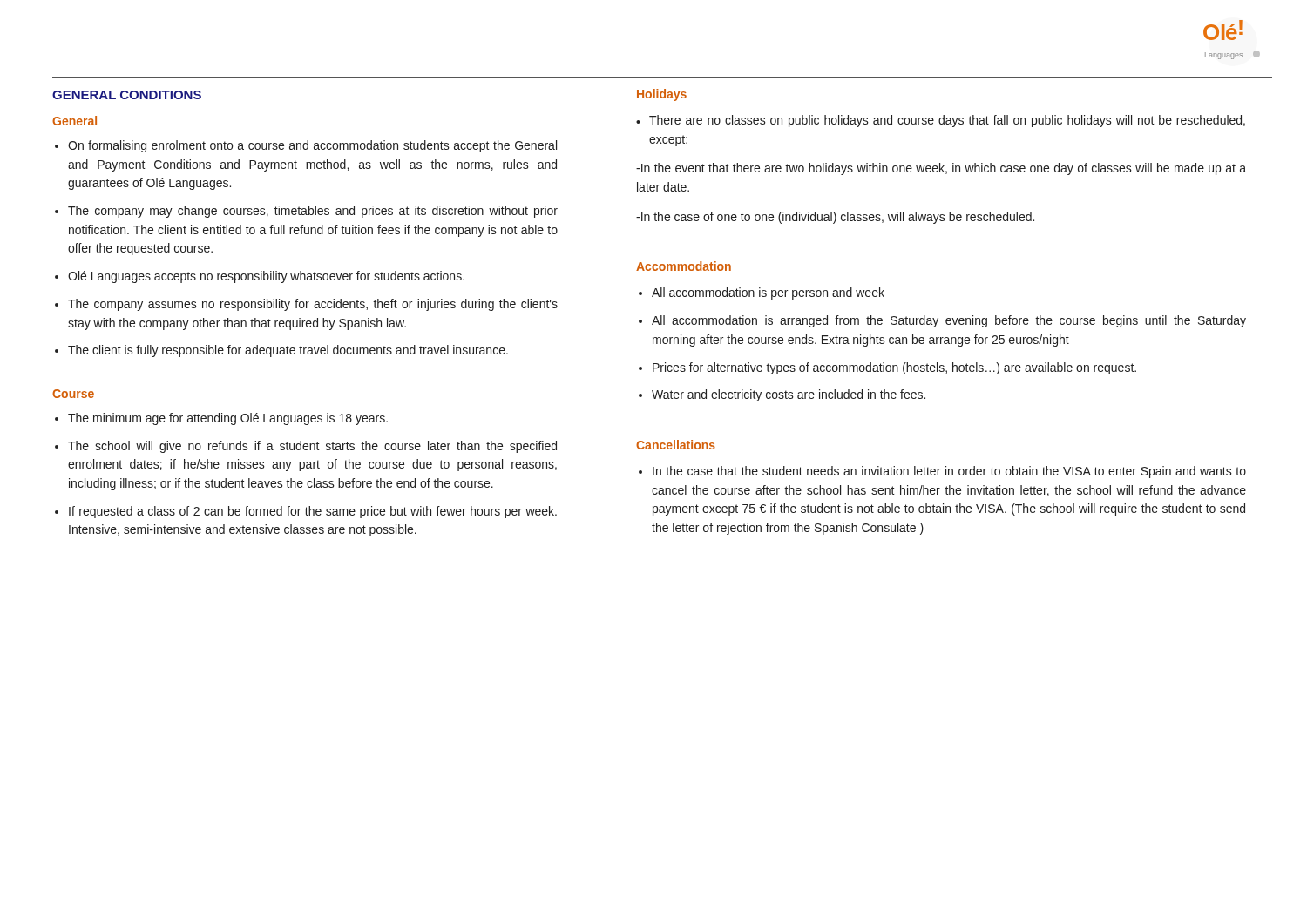Point to the passage starting "The minimum age for attending"

pos(228,418)
